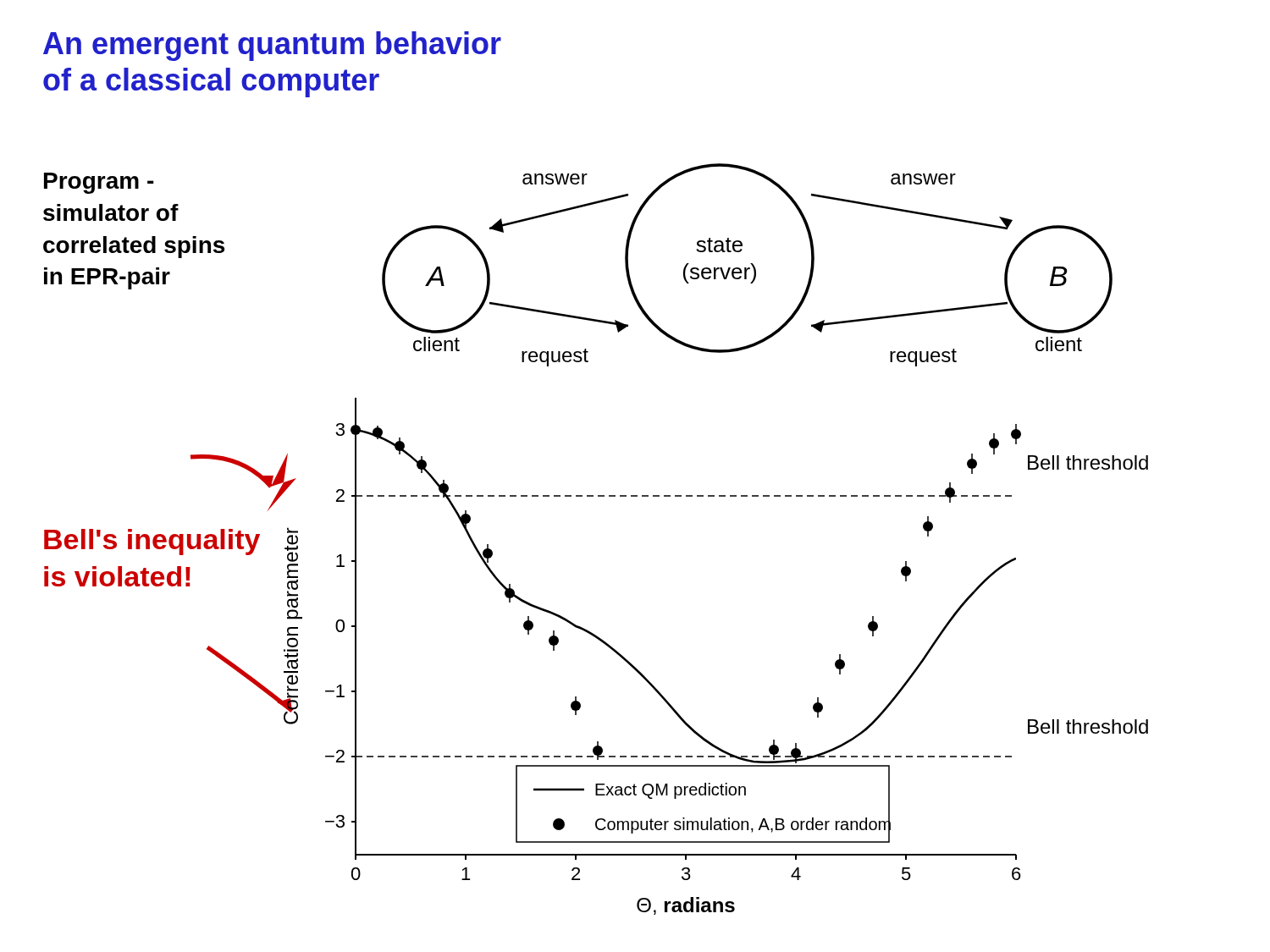Image resolution: width=1270 pixels, height=952 pixels.
Task: Locate the continuous plot
Action: (741, 652)
